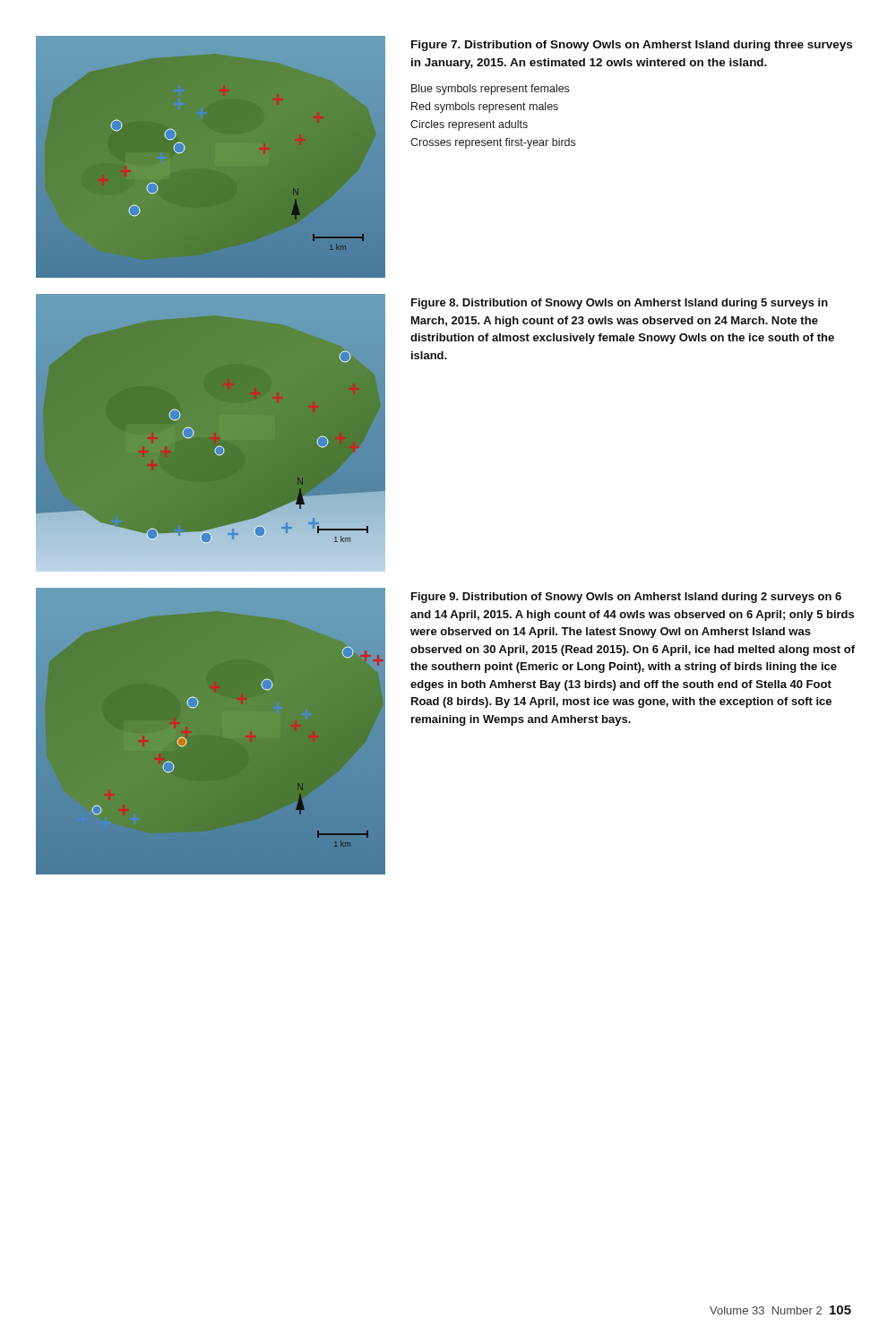
Task: Find the caption that reads "Figure 9. Distribution of"
Action: point(635,658)
